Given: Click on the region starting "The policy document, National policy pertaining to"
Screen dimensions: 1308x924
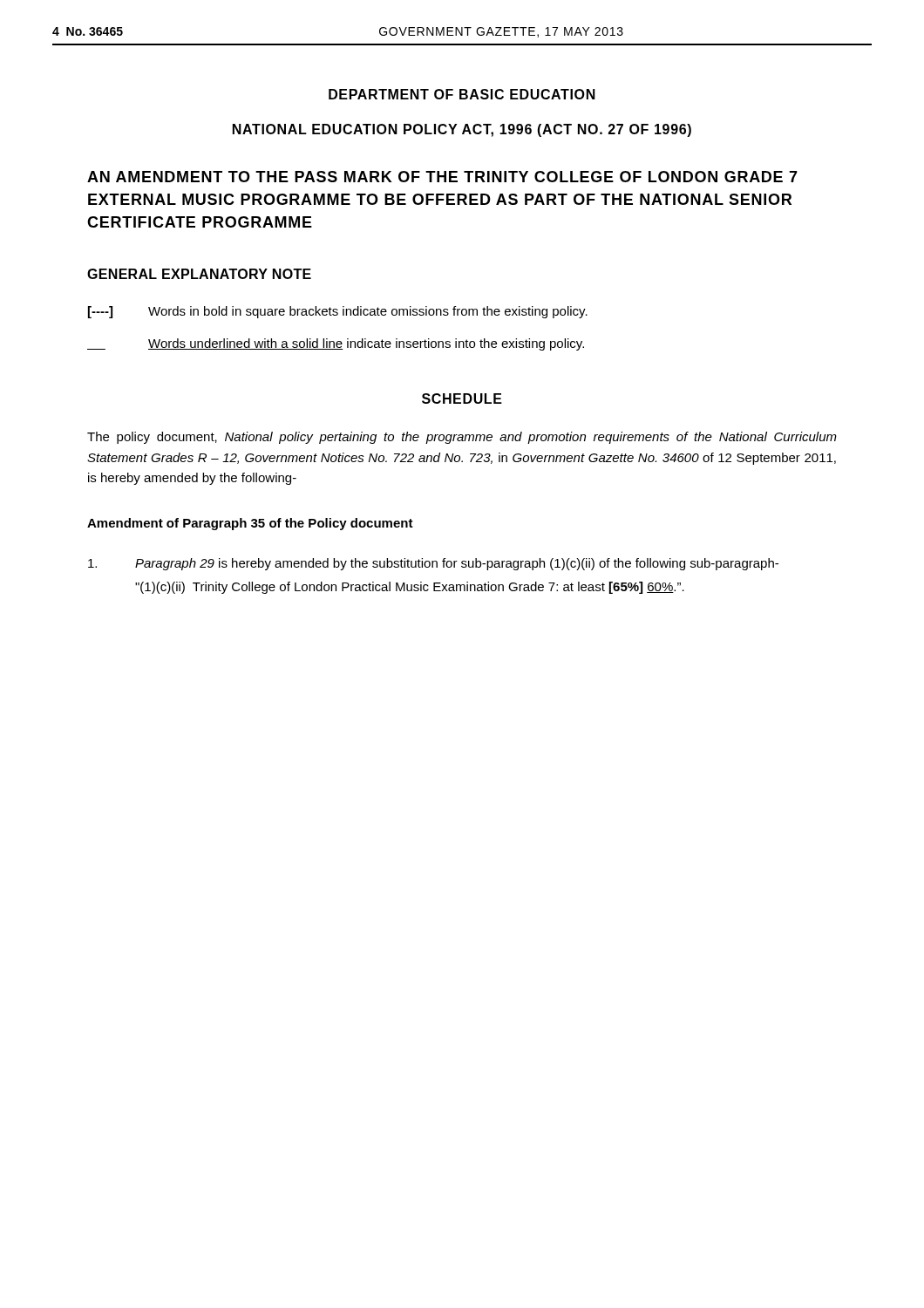Looking at the screenshot, I should coord(462,457).
